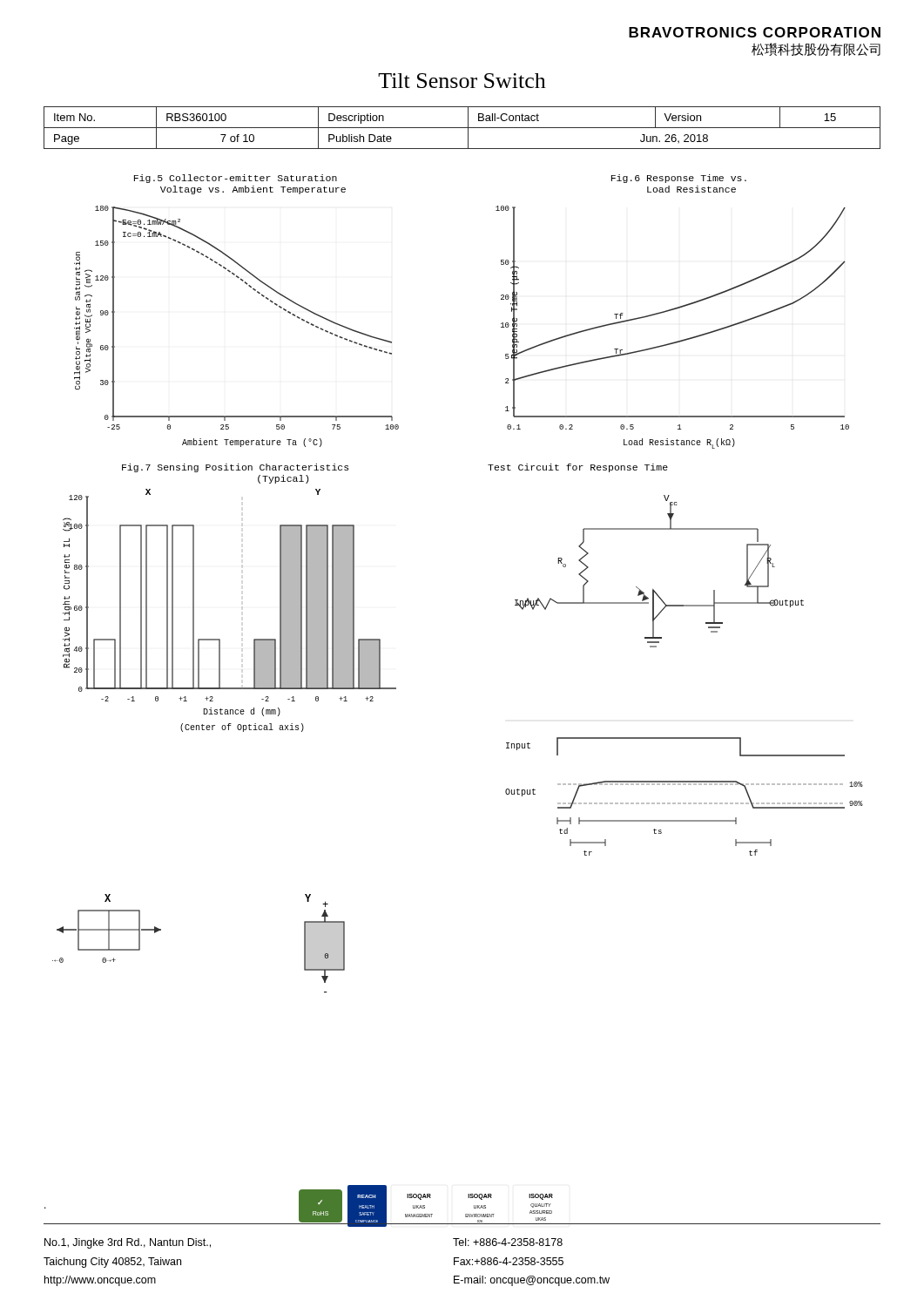Locate the table with the text "Jun. 26, 2018"
The height and width of the screenshot is (1307, 924).
click(462, 128)
